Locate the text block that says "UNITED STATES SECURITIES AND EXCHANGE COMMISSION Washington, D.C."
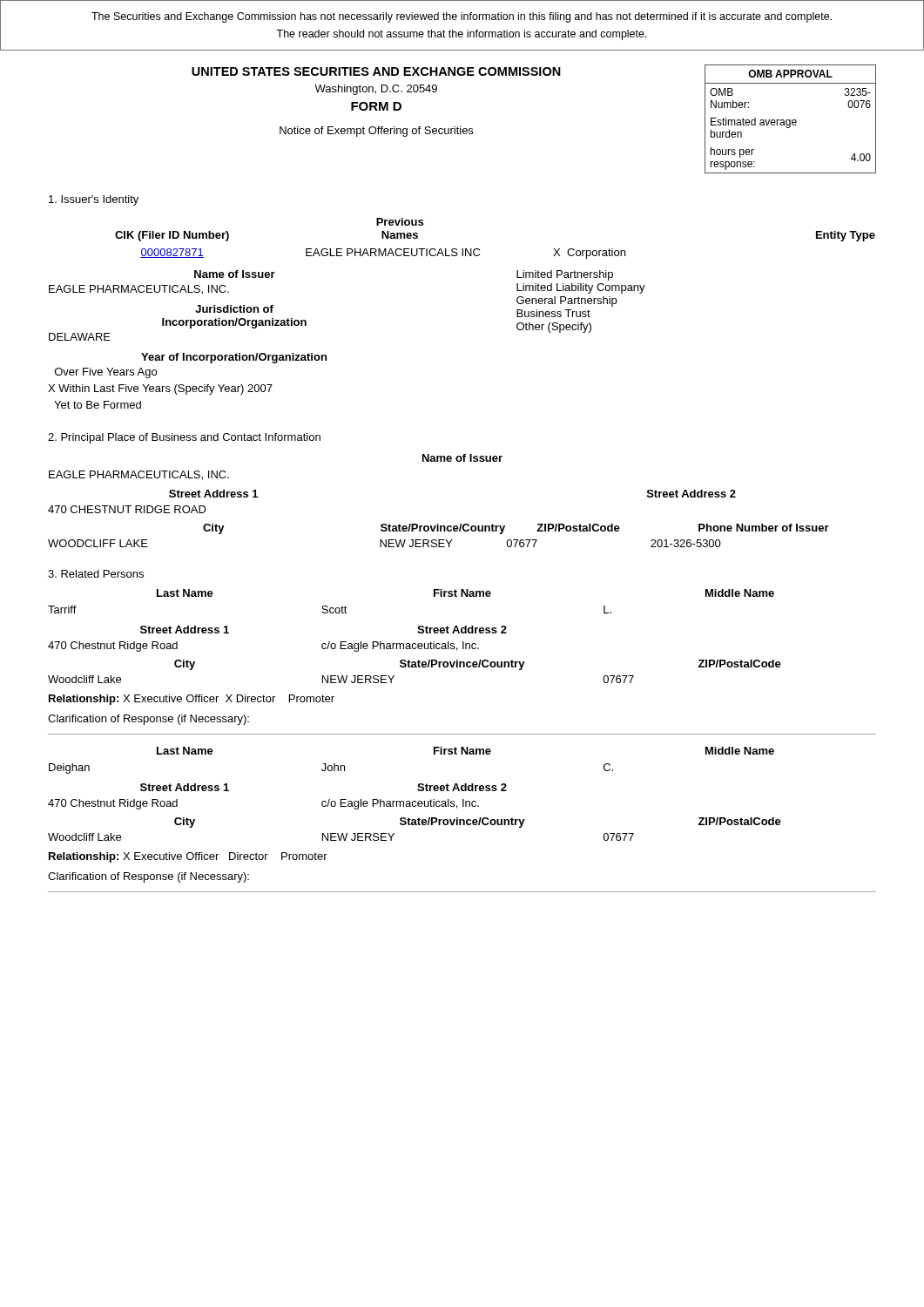Screen dimensions: 1307x924 tap(376, 101)
